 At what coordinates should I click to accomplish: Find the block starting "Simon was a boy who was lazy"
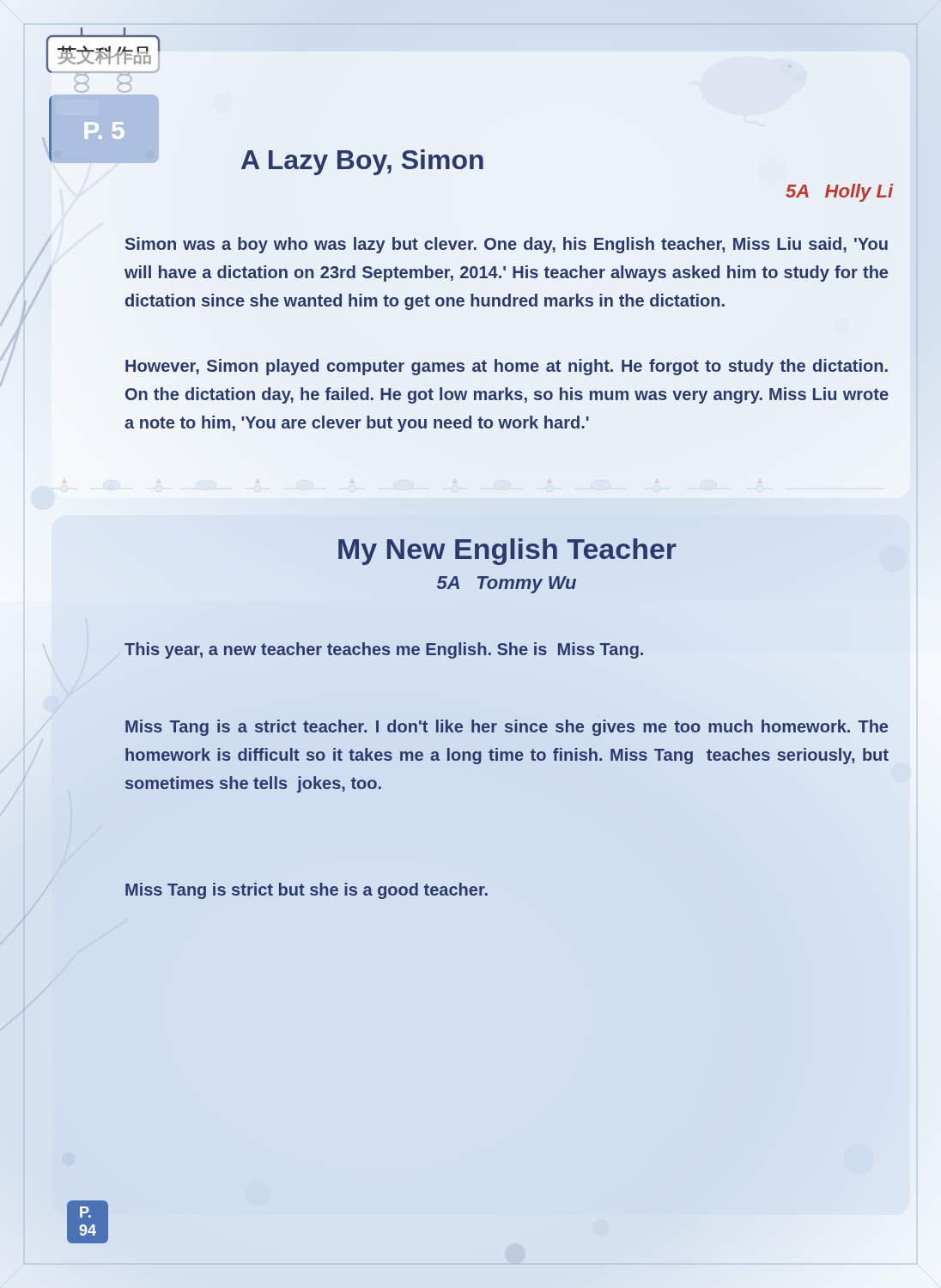coord(507,273)
